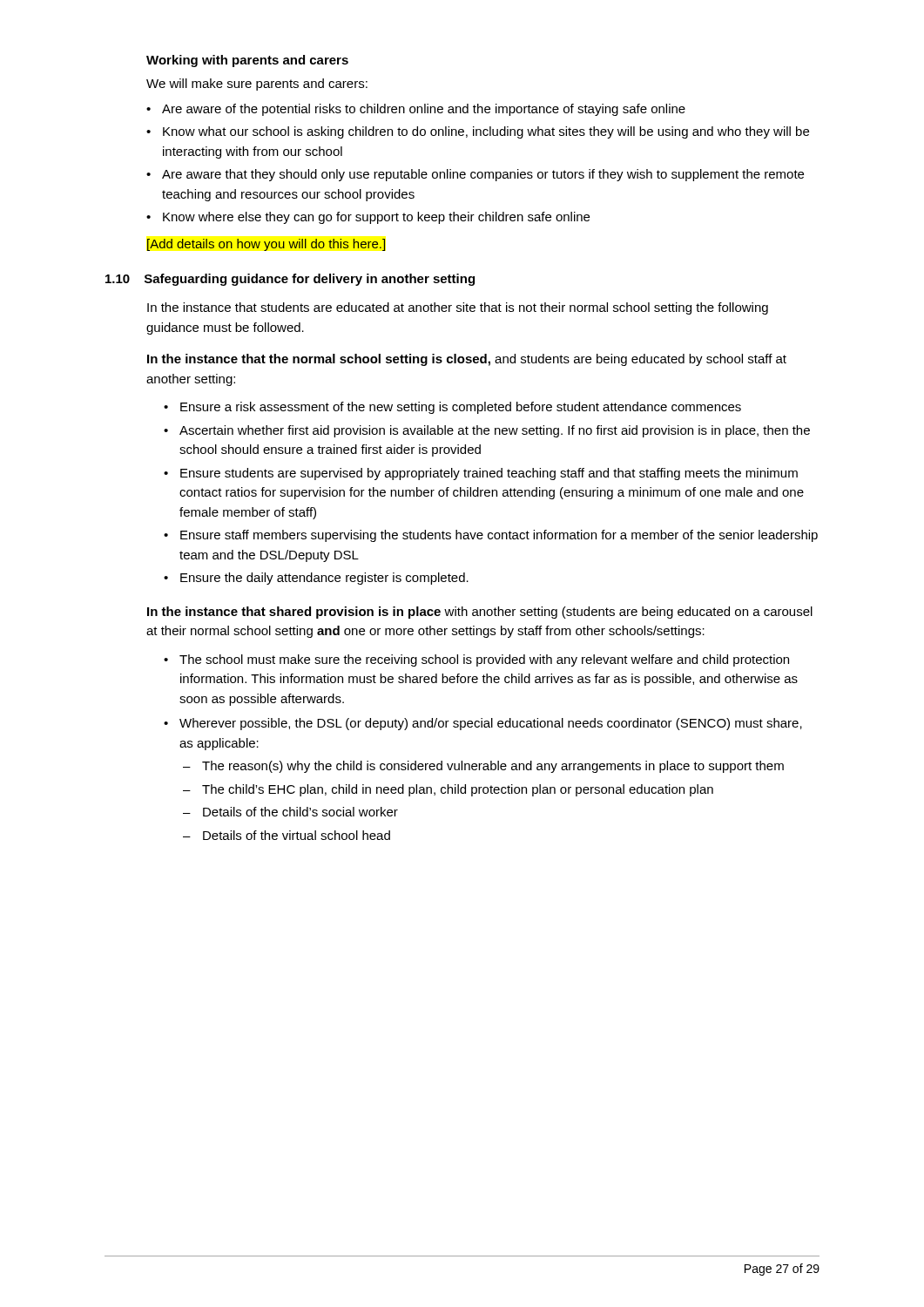Locate the block of text that opens with "– The reason(s) why"

[x=484, y=766]
